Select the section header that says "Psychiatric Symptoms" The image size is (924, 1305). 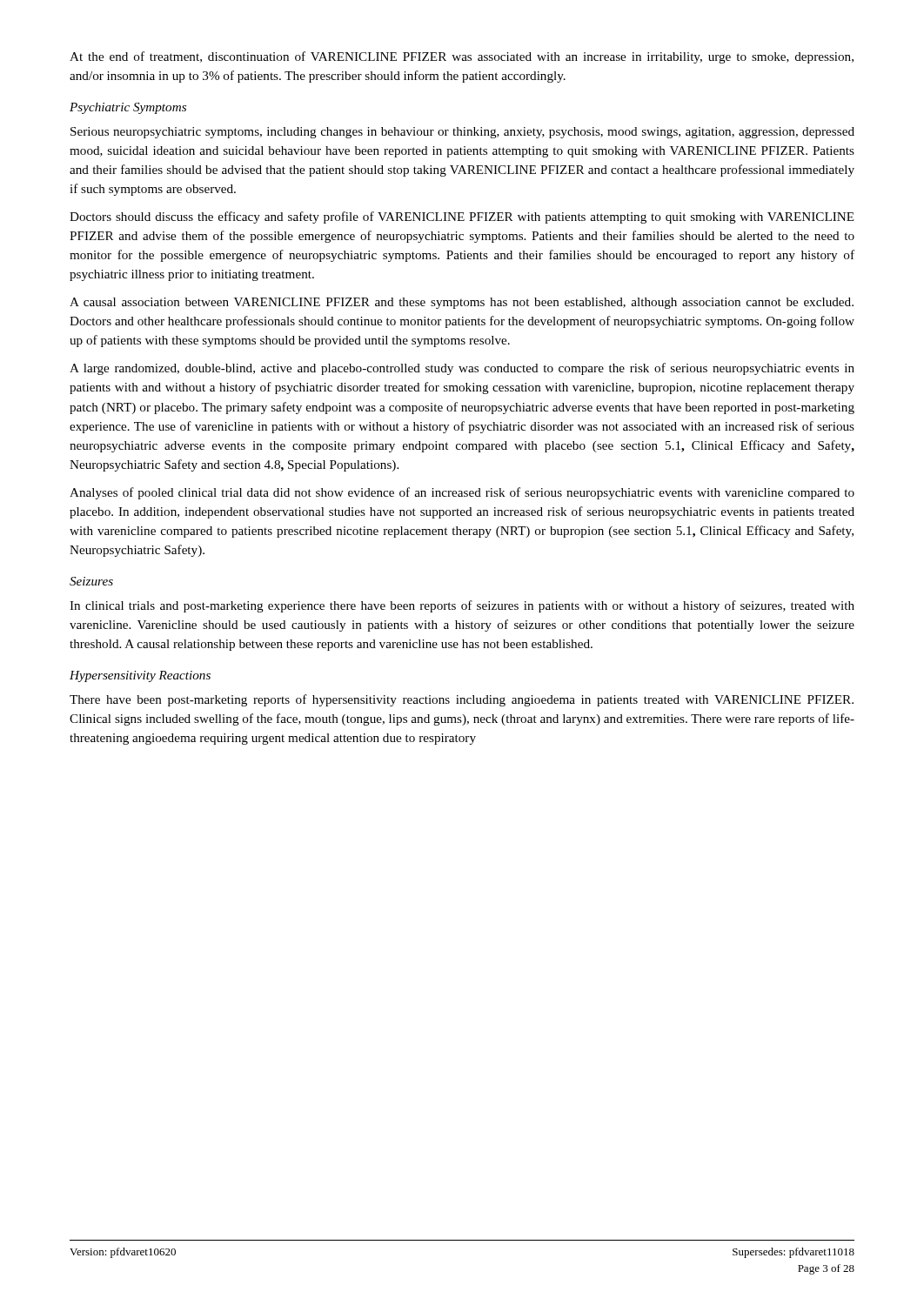pos(128,108)
